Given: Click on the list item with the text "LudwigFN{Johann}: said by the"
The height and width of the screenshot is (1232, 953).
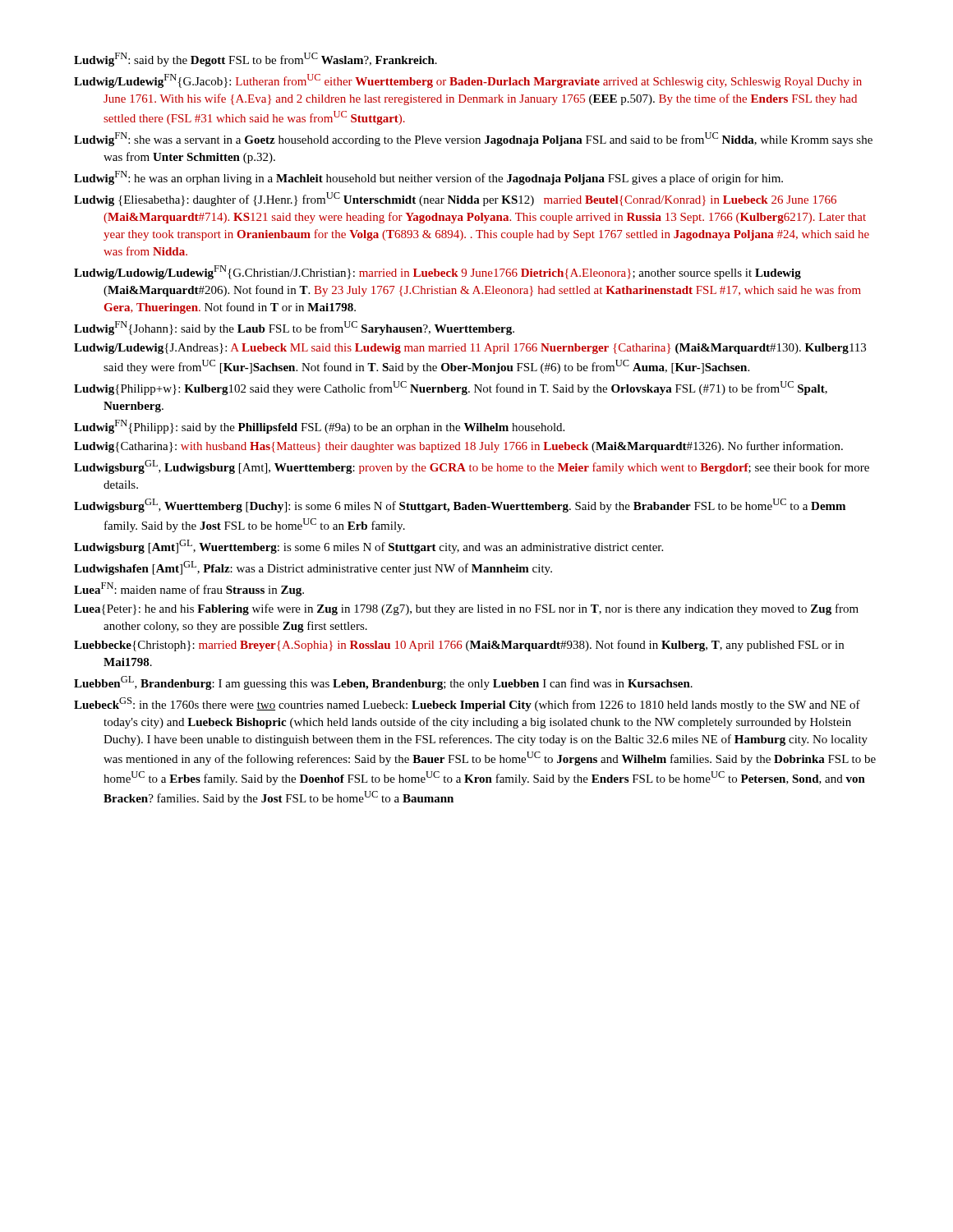Looking at the screenshot, I should [x=295, y=327].
